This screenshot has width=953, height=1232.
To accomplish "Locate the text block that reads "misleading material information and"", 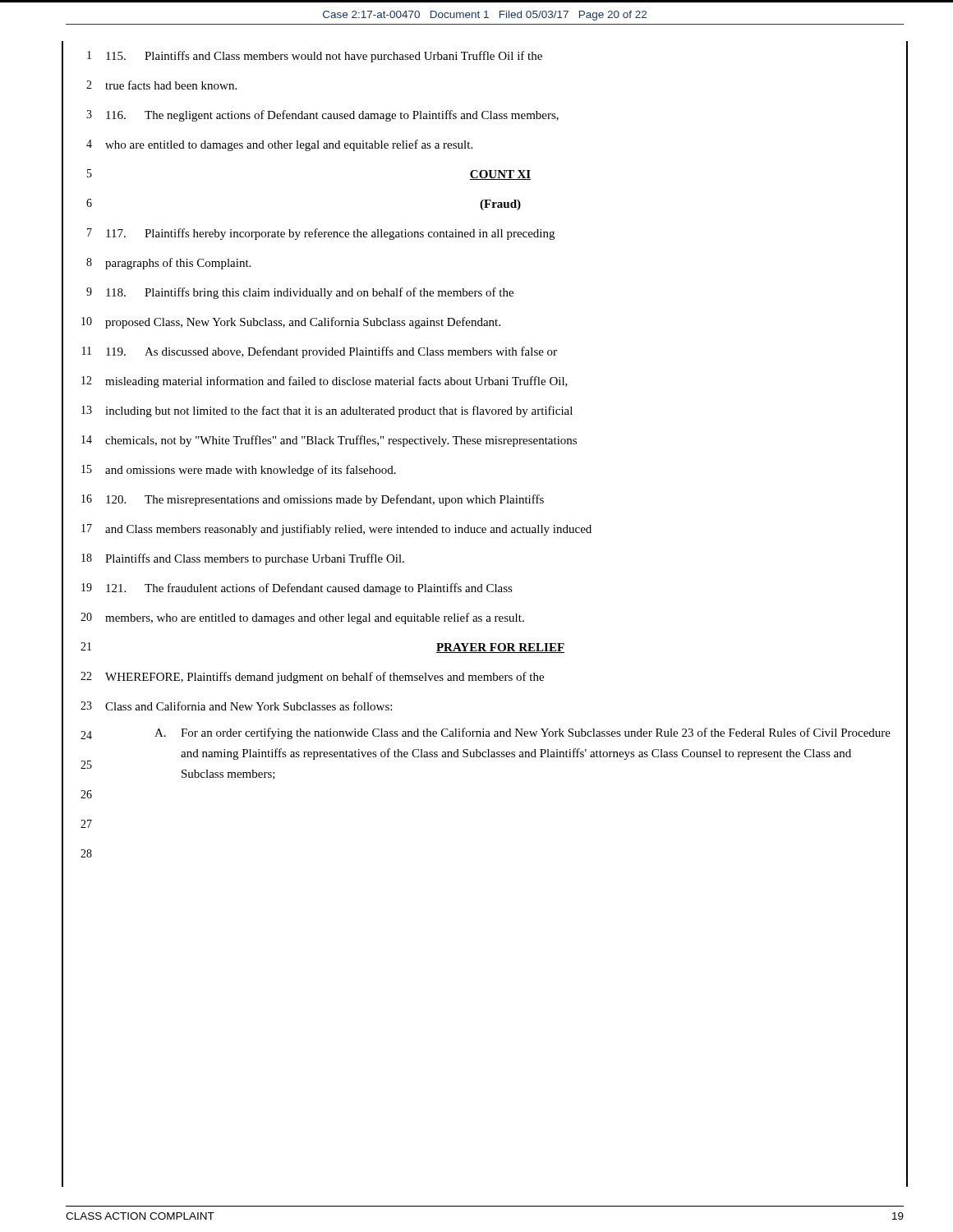I will (x=337, y=381).
